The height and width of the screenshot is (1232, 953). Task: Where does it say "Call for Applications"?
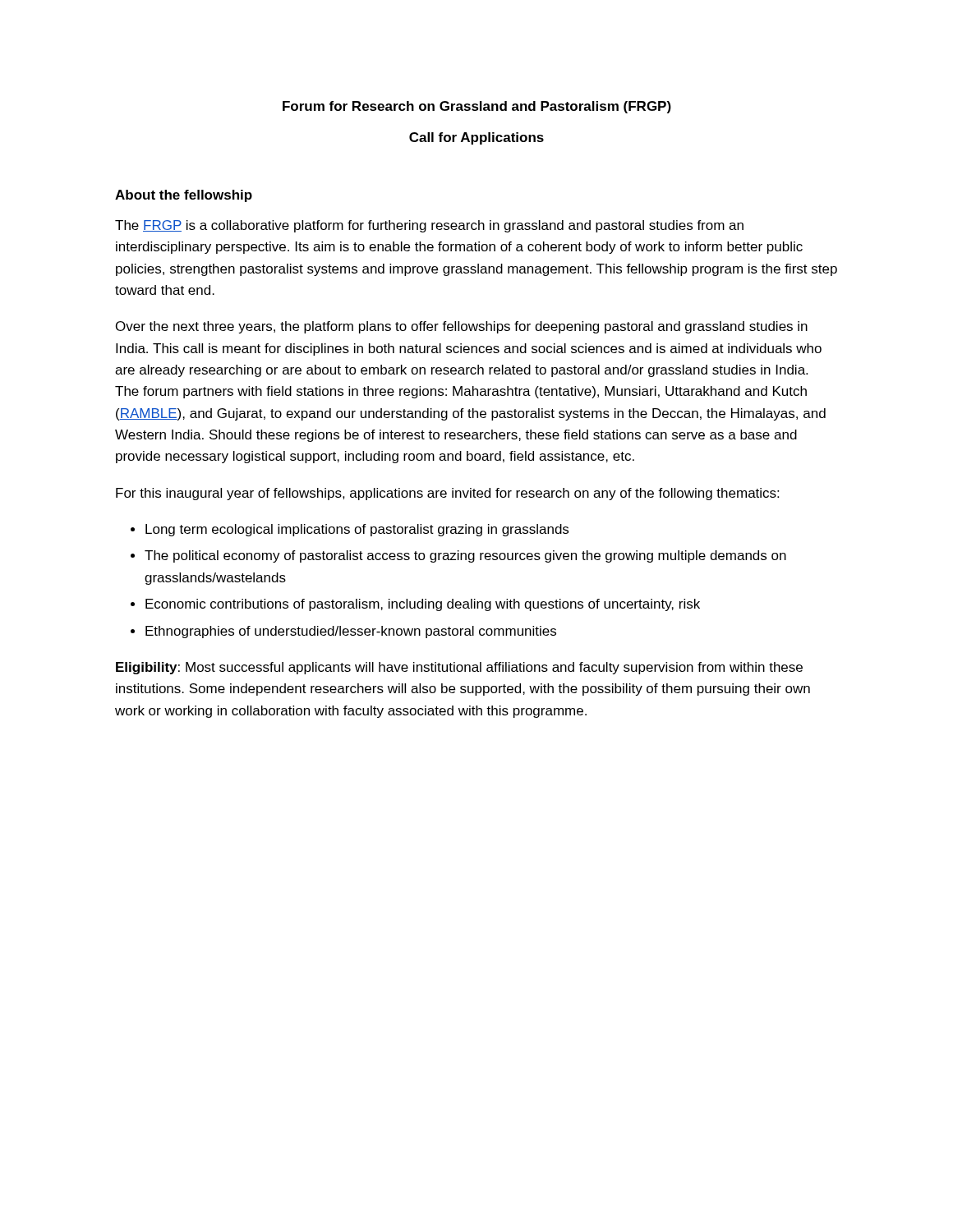(476, 138)
